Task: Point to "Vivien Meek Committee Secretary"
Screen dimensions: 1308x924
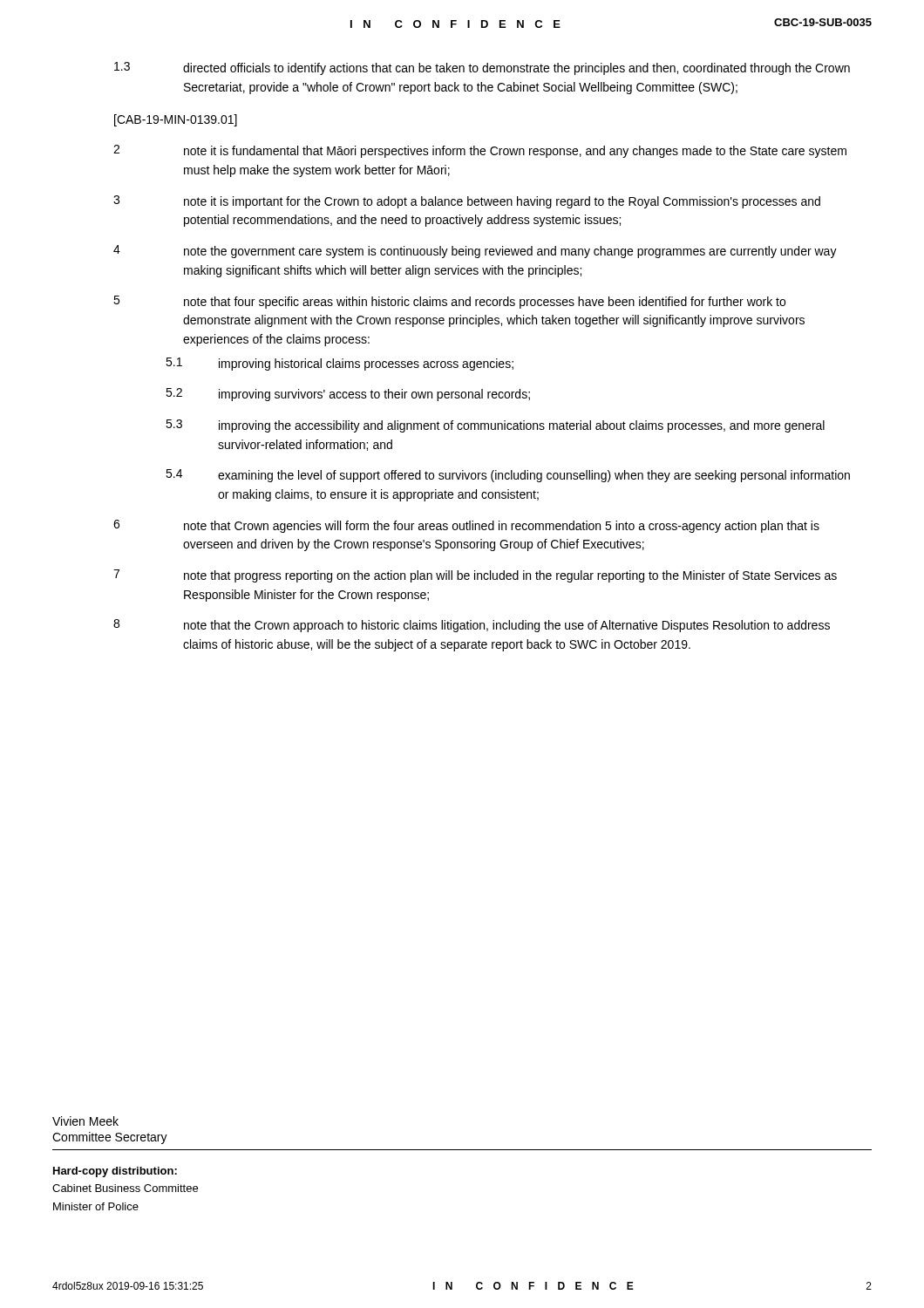Action: pyautogui.click(x=85, y=1121)
